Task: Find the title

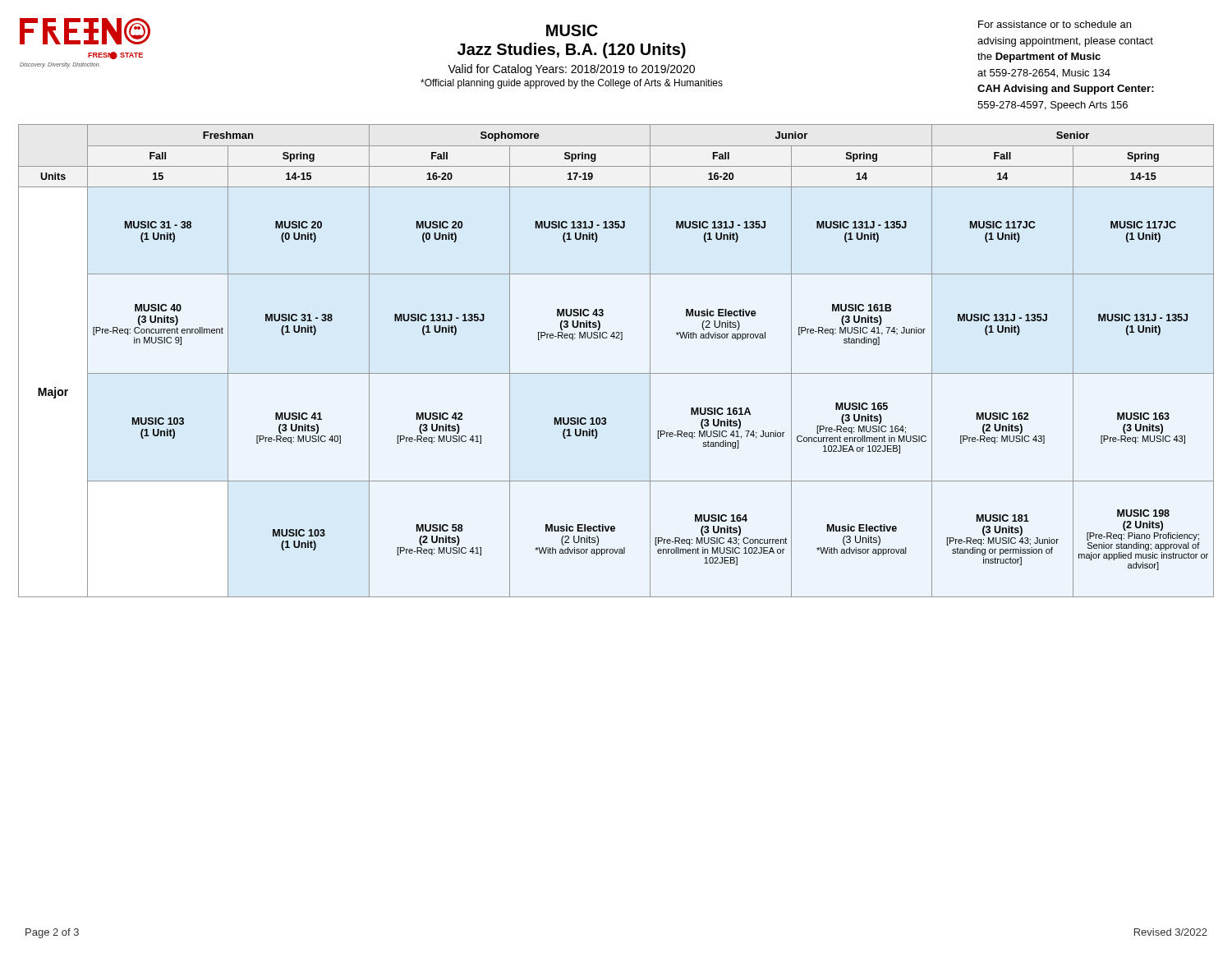Action: coord(572,55)
